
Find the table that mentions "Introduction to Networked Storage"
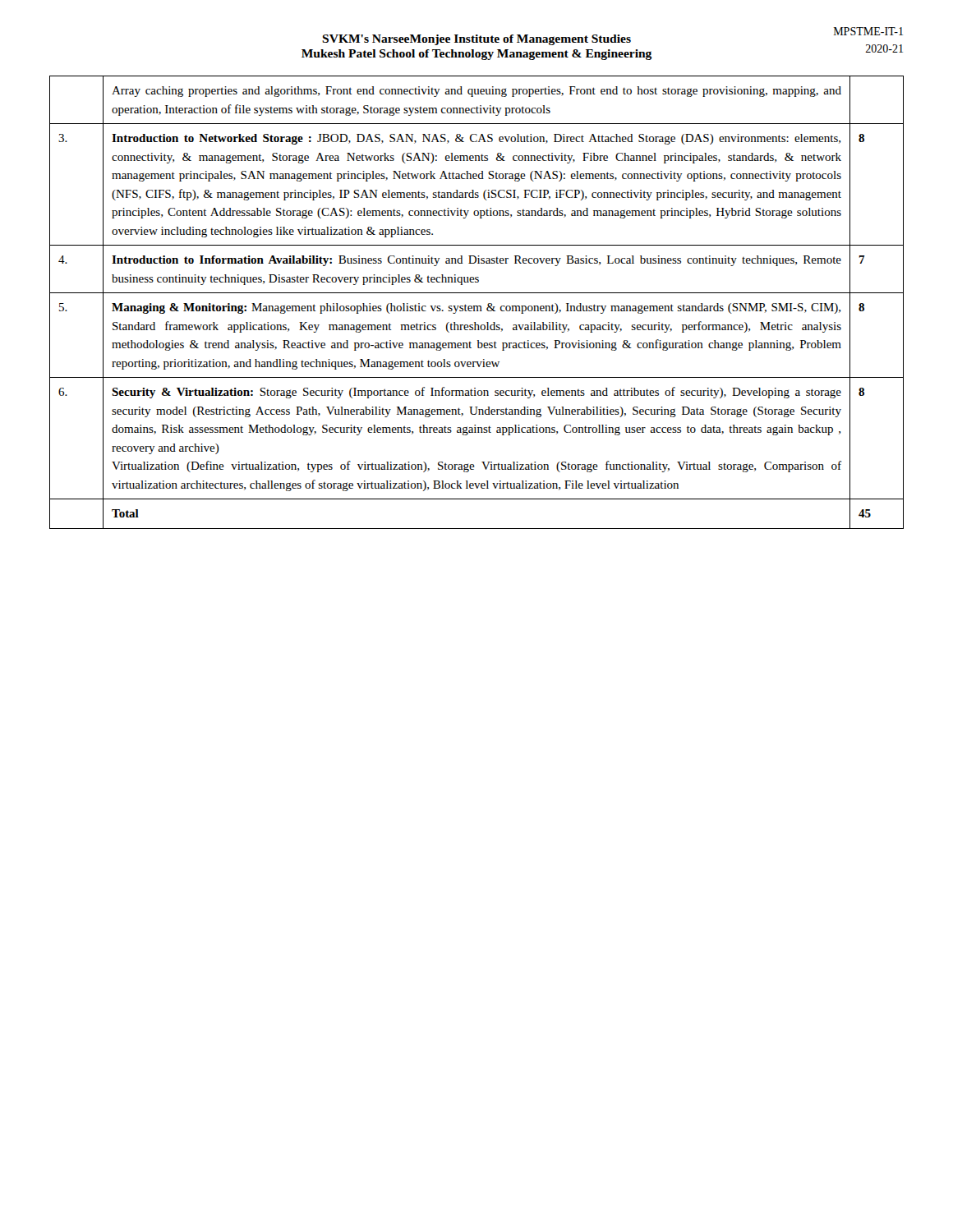pyautogui.click(x=476, y=302)
